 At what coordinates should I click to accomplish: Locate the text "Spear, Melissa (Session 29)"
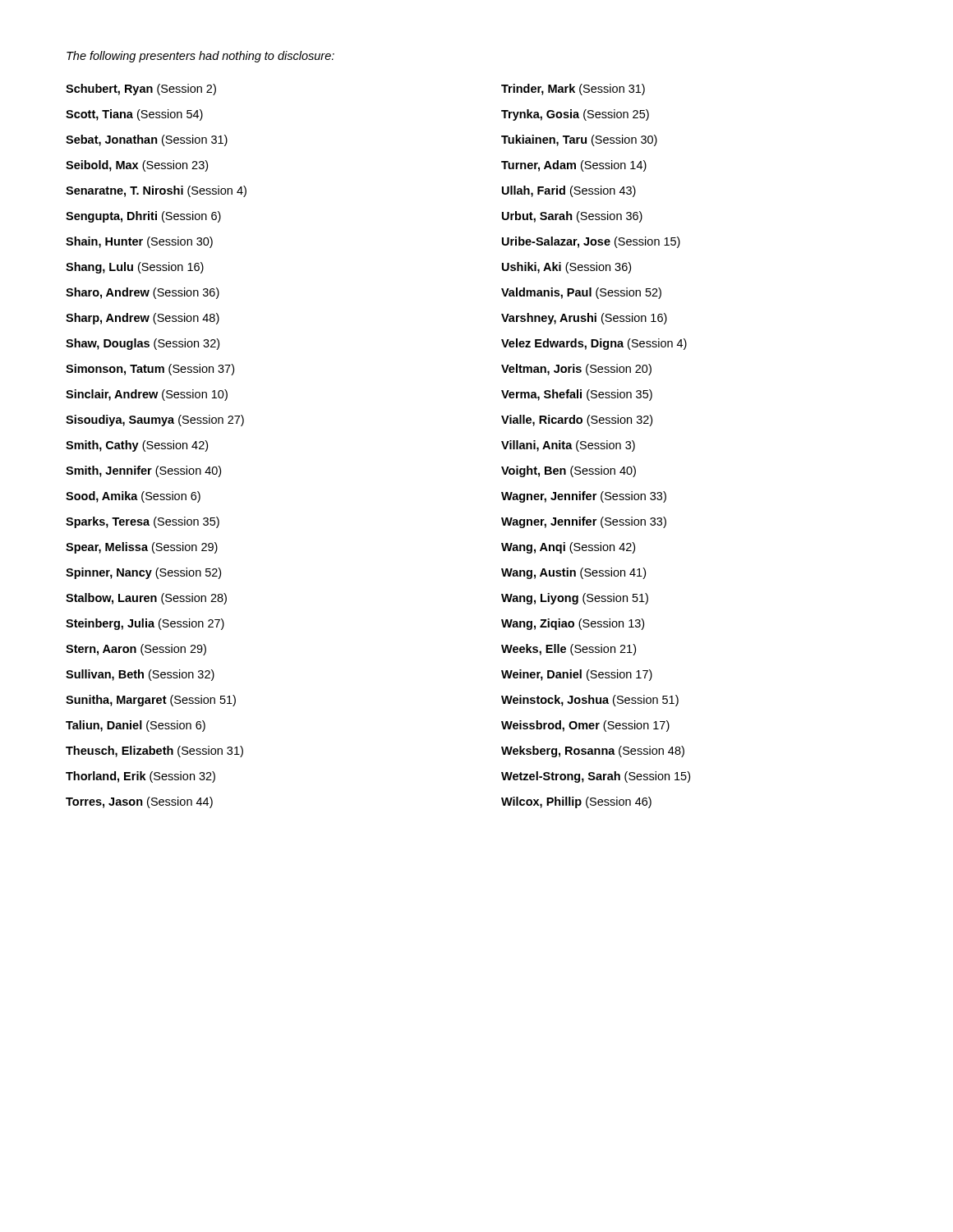click(142, 547)
